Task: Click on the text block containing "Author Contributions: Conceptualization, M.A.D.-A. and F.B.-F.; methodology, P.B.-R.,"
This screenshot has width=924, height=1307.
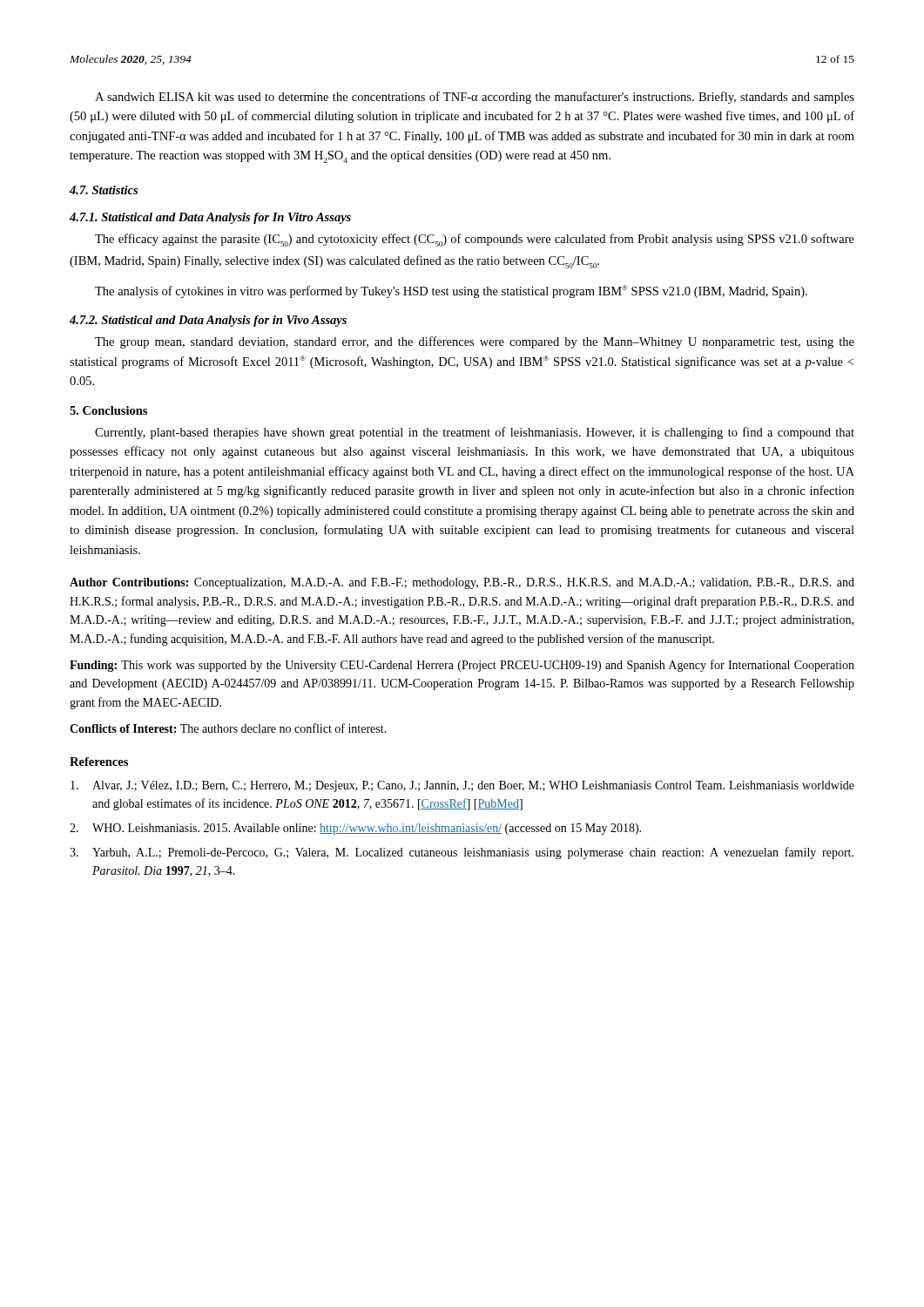Action: point(462,656)
